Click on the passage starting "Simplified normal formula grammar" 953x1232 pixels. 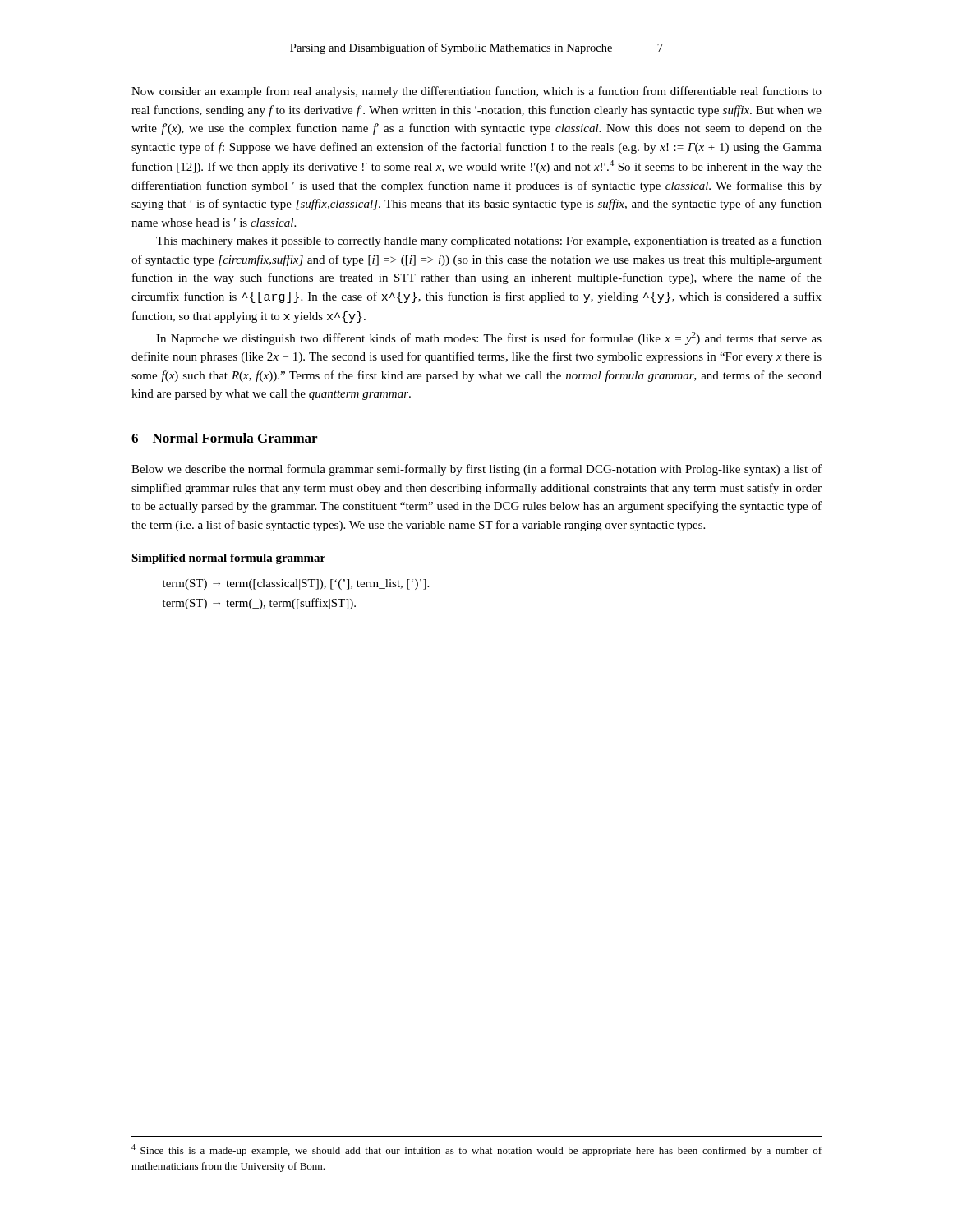click(x=228, y=559)
